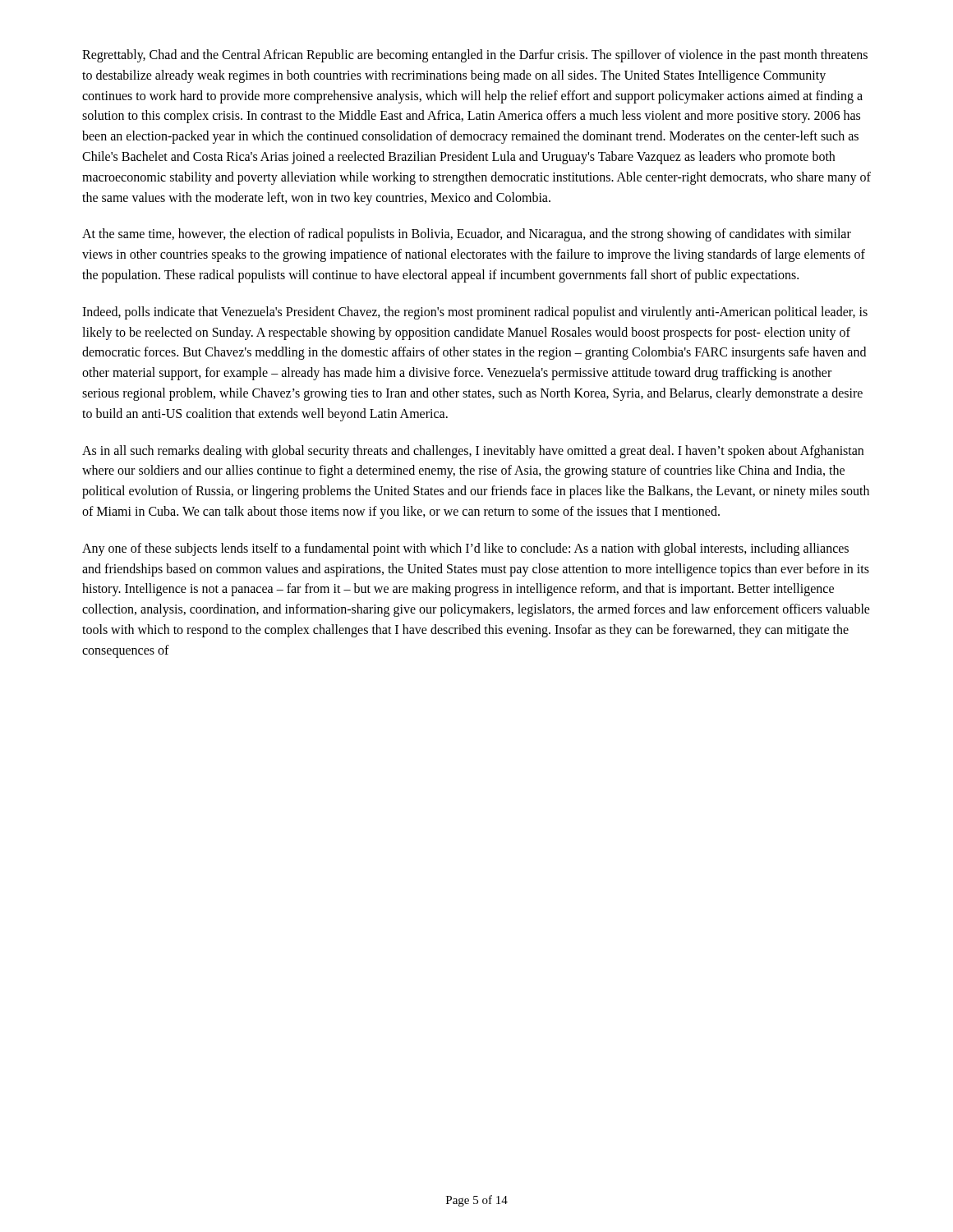The height and width of the screenshot is (1232, 953).
Task: Where is the passage that starts "Any one of these subjects lends itself"?
Action: (476, 599)
